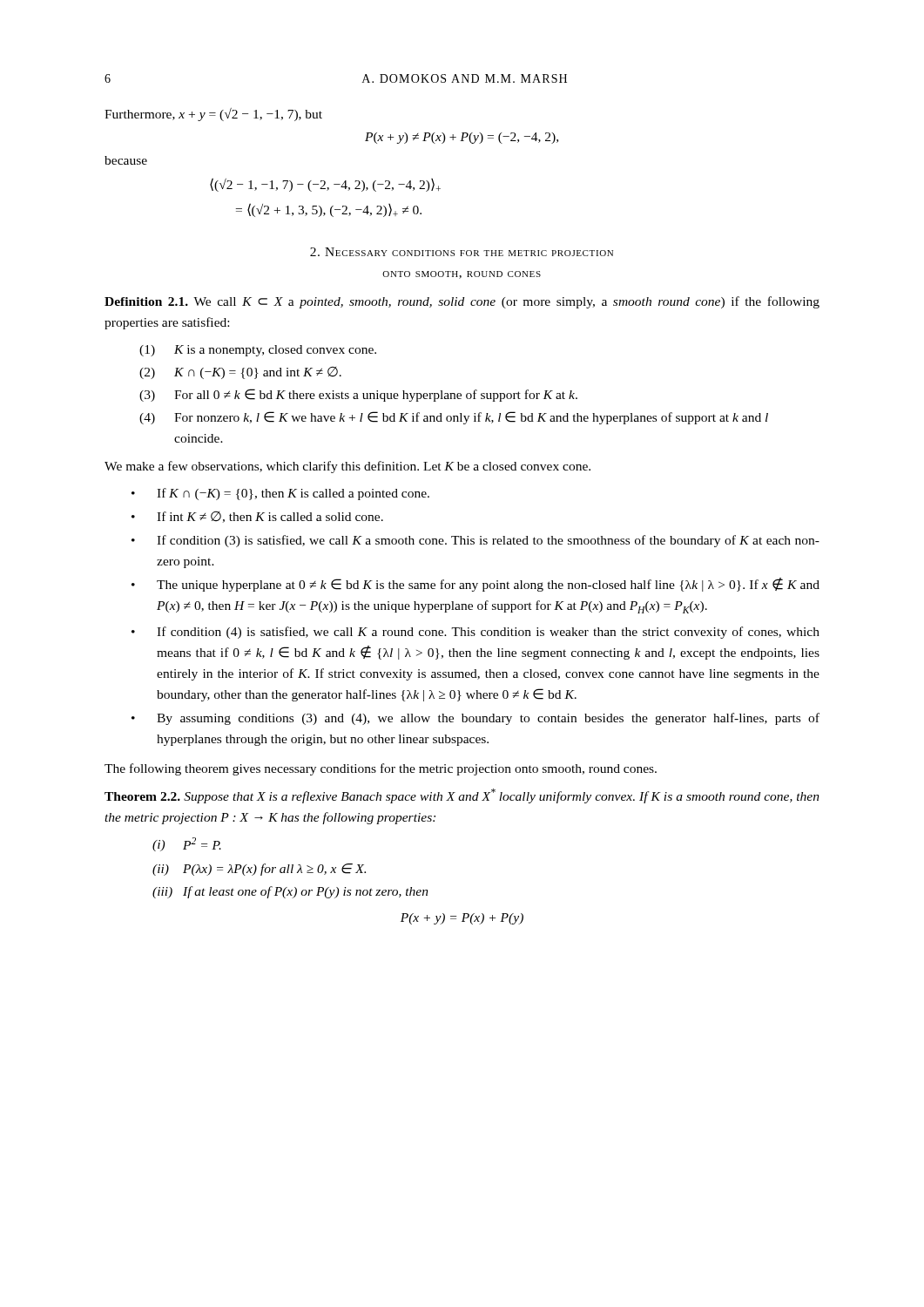The width and height of the screenshot is (924, 1307).
Task: Locate the formula that opens with "P(x + y) ≠ P(x)"
Action: (x=462, y=136)
